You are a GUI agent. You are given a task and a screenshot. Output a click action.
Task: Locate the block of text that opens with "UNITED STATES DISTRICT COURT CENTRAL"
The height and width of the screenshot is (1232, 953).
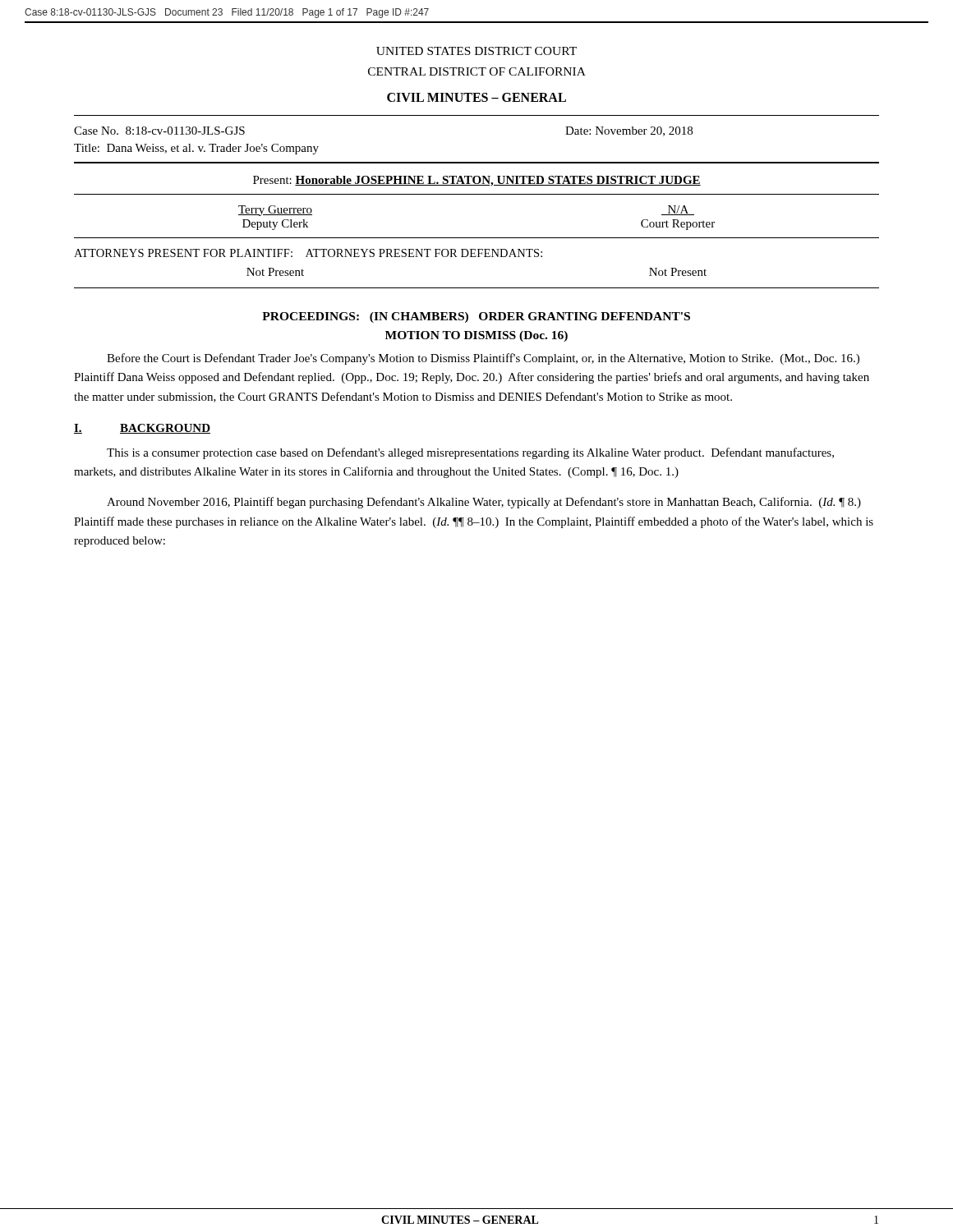(476, 61)
